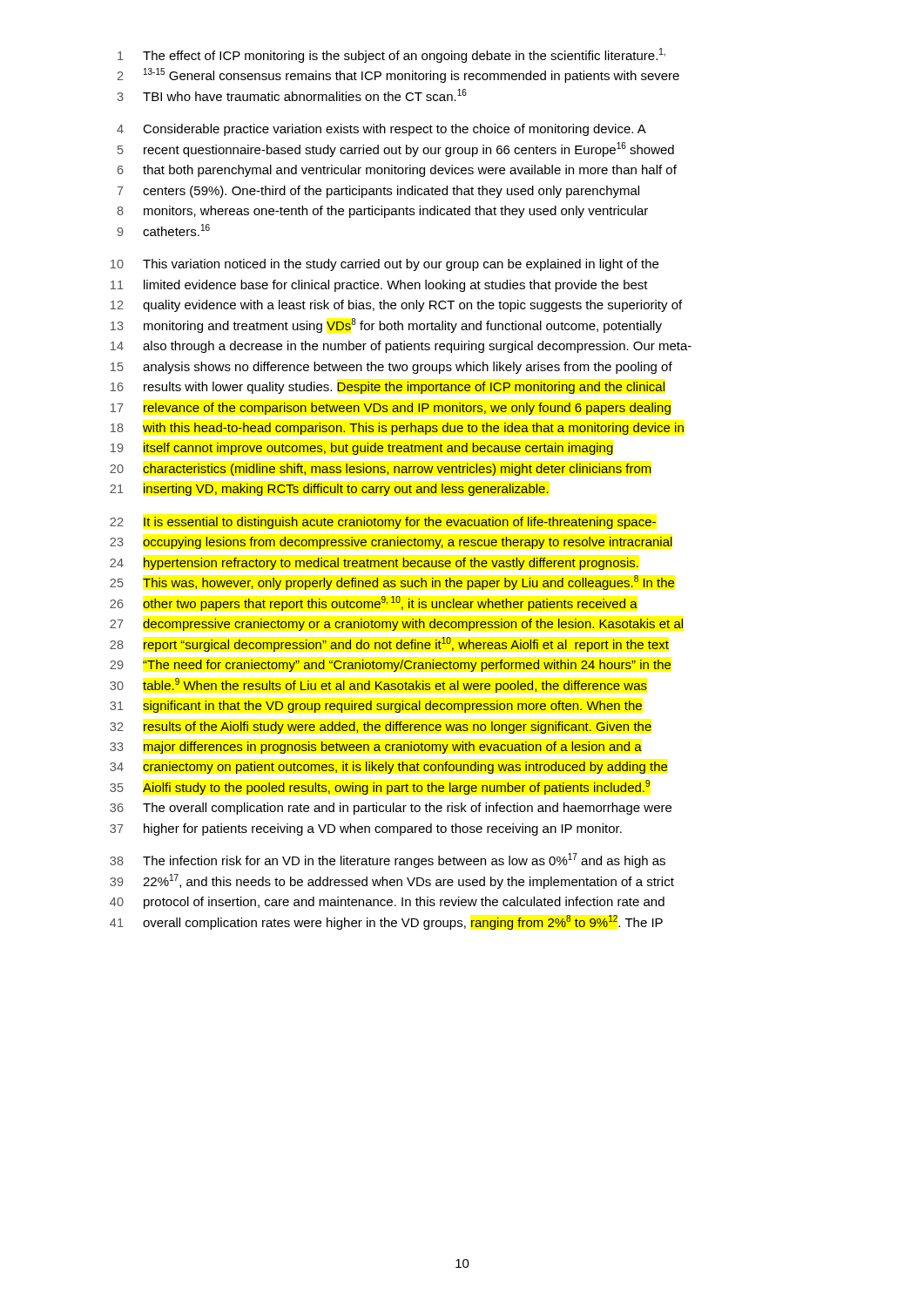Point to the block beginning "29 “The need for craniectomy” and “Craniotomy/Craniectomy"
This screenshot has width=924, height=1307.
coord(478,665)
